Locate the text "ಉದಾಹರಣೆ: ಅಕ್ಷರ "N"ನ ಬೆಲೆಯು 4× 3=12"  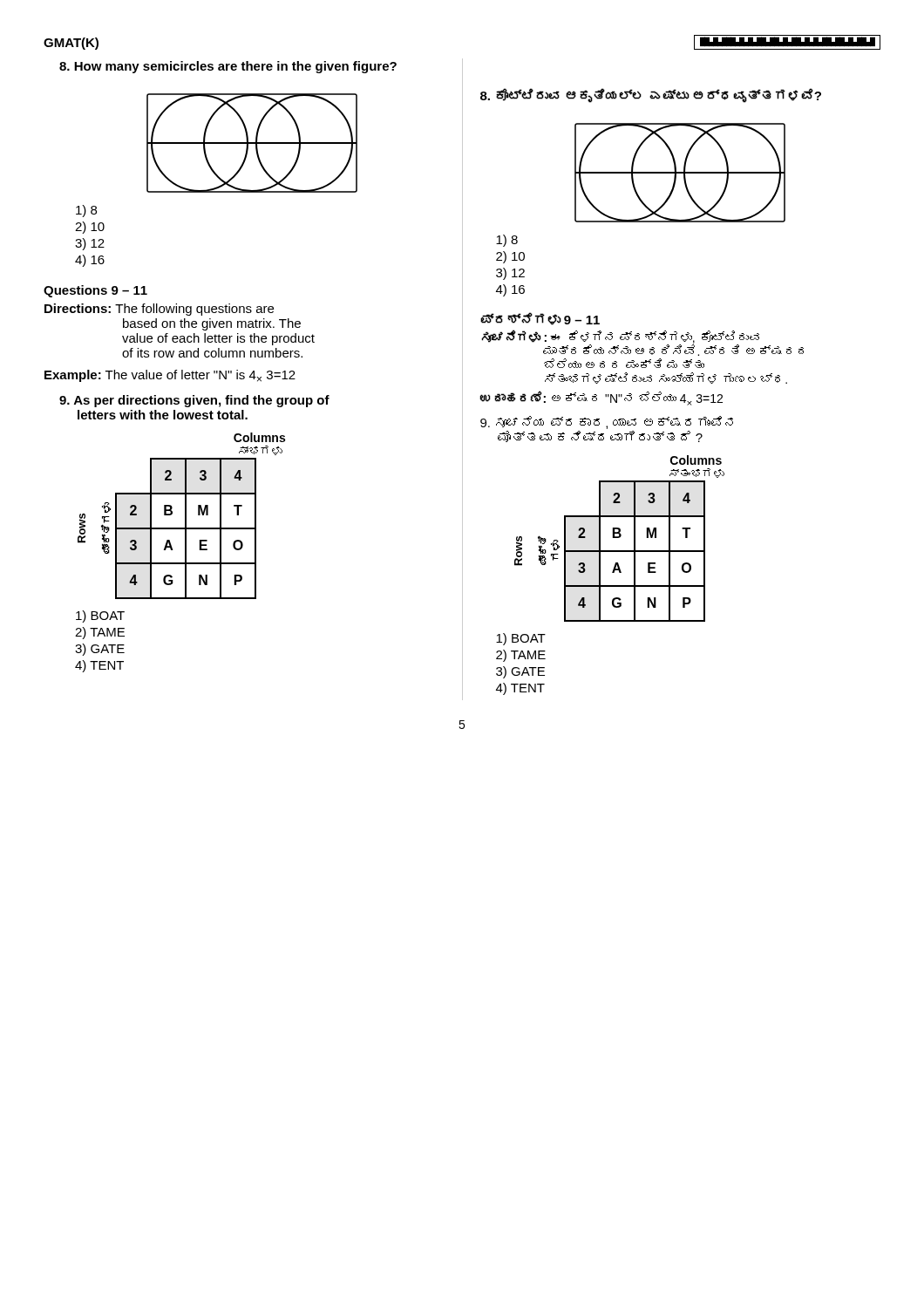pyautogui.click(x=602, y=400)
